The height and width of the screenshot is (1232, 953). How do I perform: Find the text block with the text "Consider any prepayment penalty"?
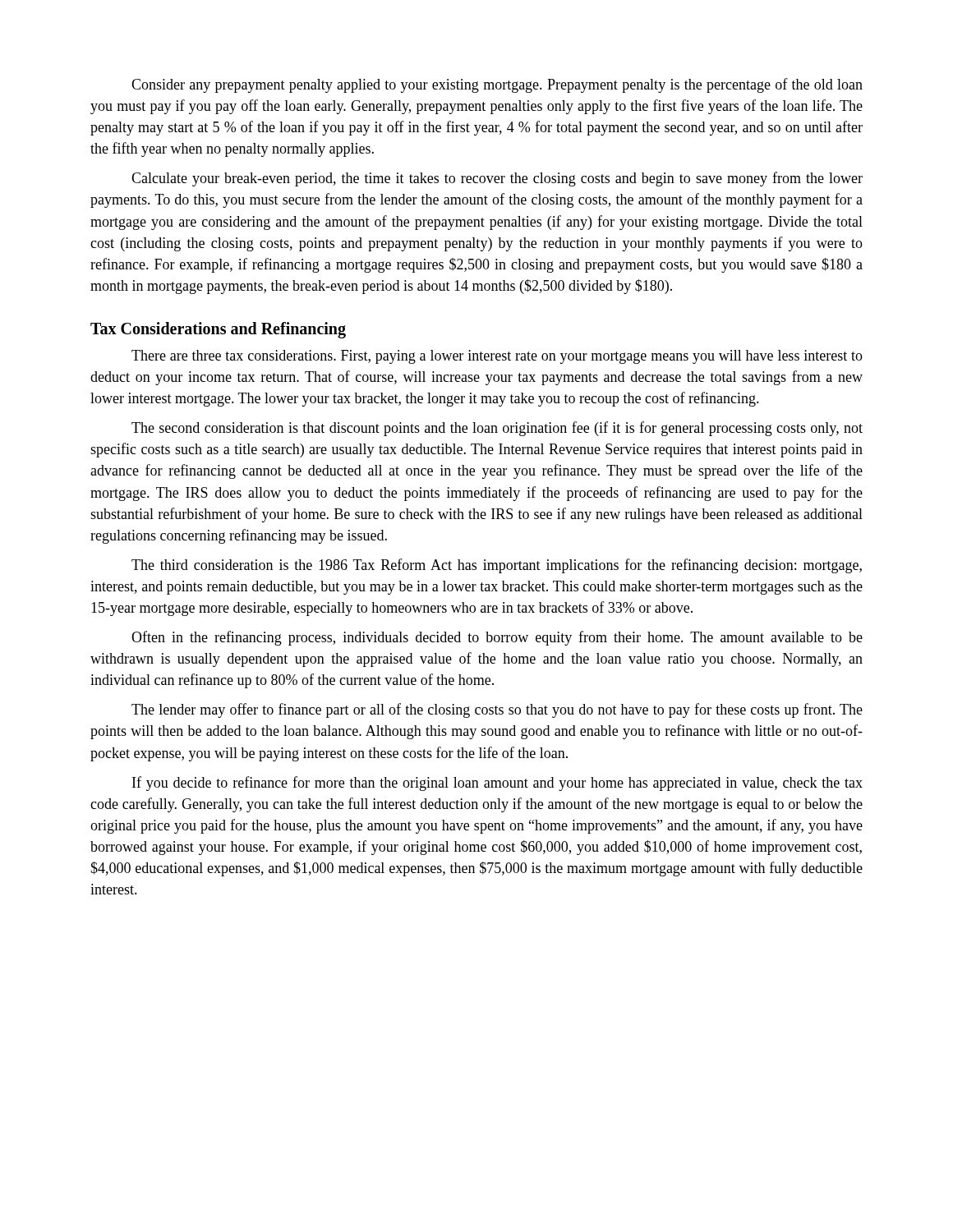[476, 117]
